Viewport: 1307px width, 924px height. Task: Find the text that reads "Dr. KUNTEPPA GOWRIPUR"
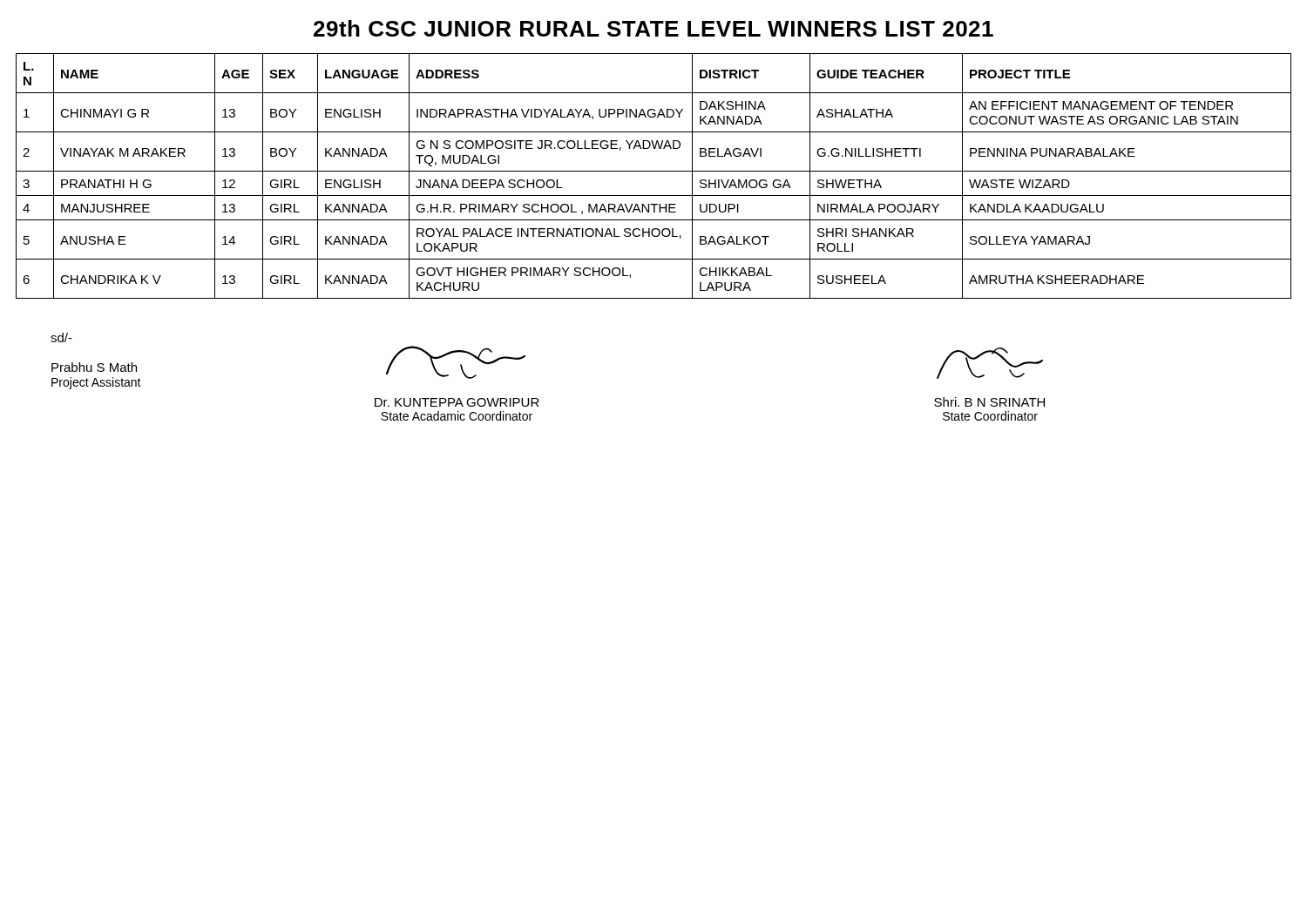coord(457,402)
